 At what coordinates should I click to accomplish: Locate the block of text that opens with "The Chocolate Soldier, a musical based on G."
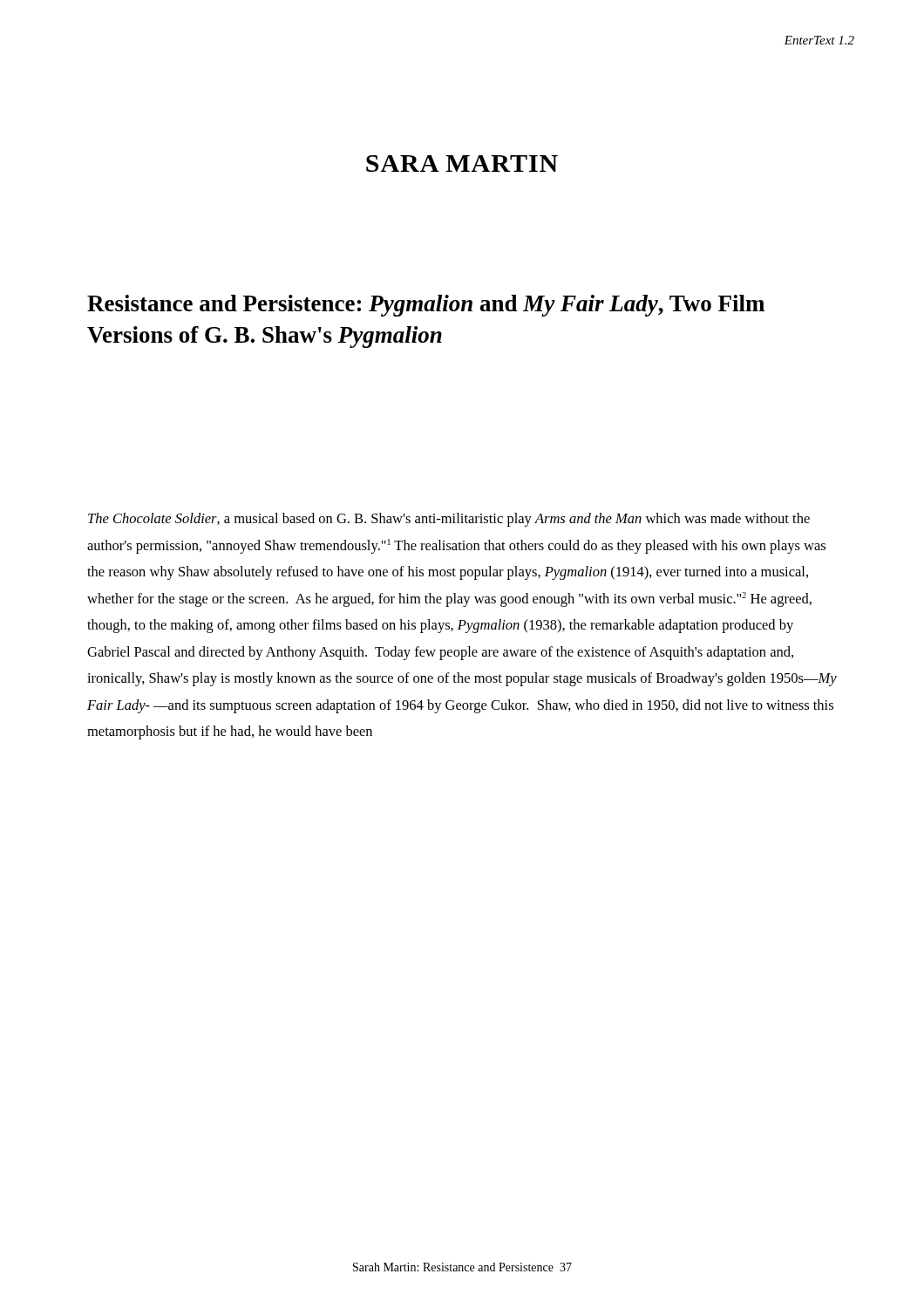point(462,626)
